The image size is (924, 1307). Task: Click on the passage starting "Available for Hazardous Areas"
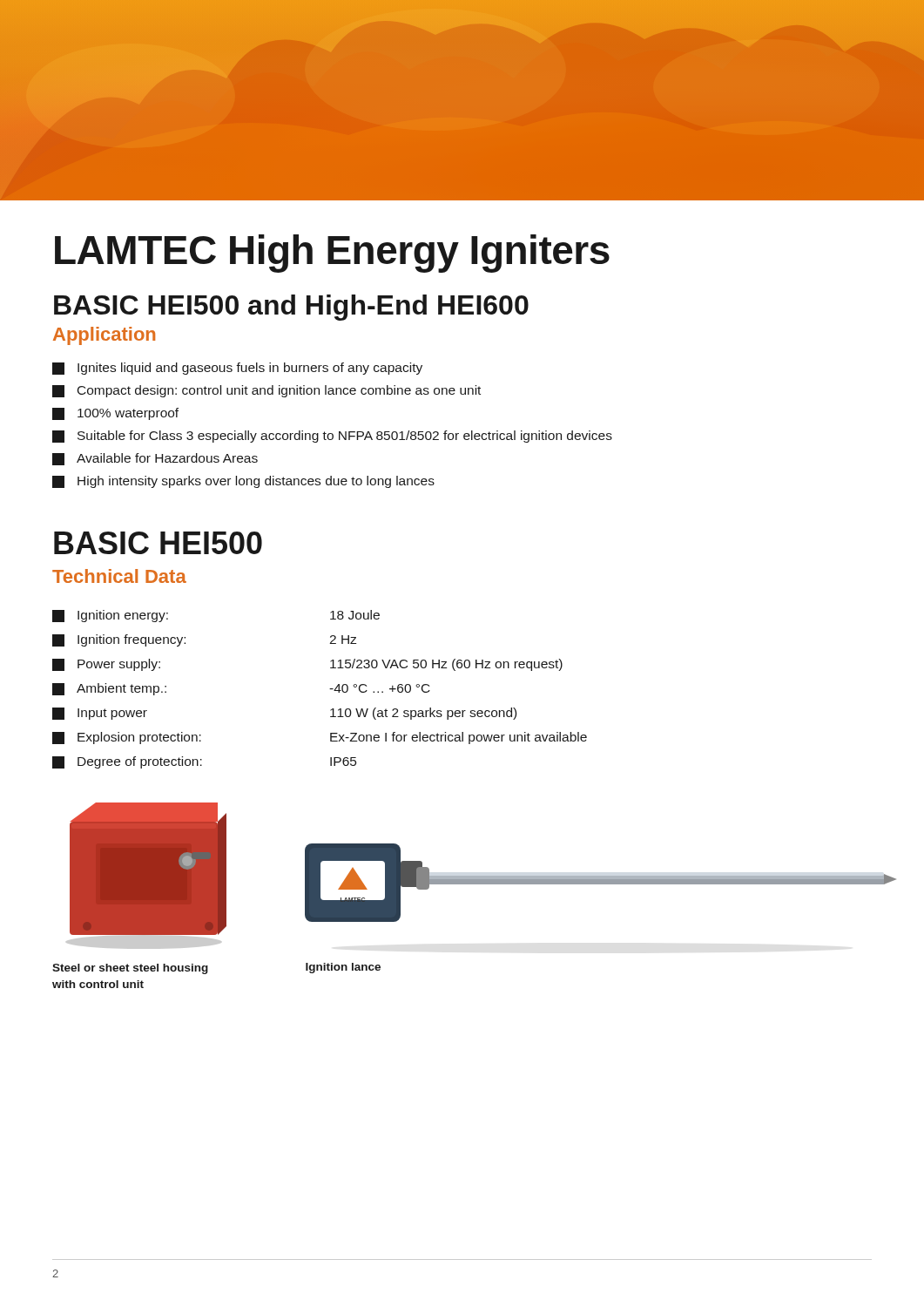155,458
